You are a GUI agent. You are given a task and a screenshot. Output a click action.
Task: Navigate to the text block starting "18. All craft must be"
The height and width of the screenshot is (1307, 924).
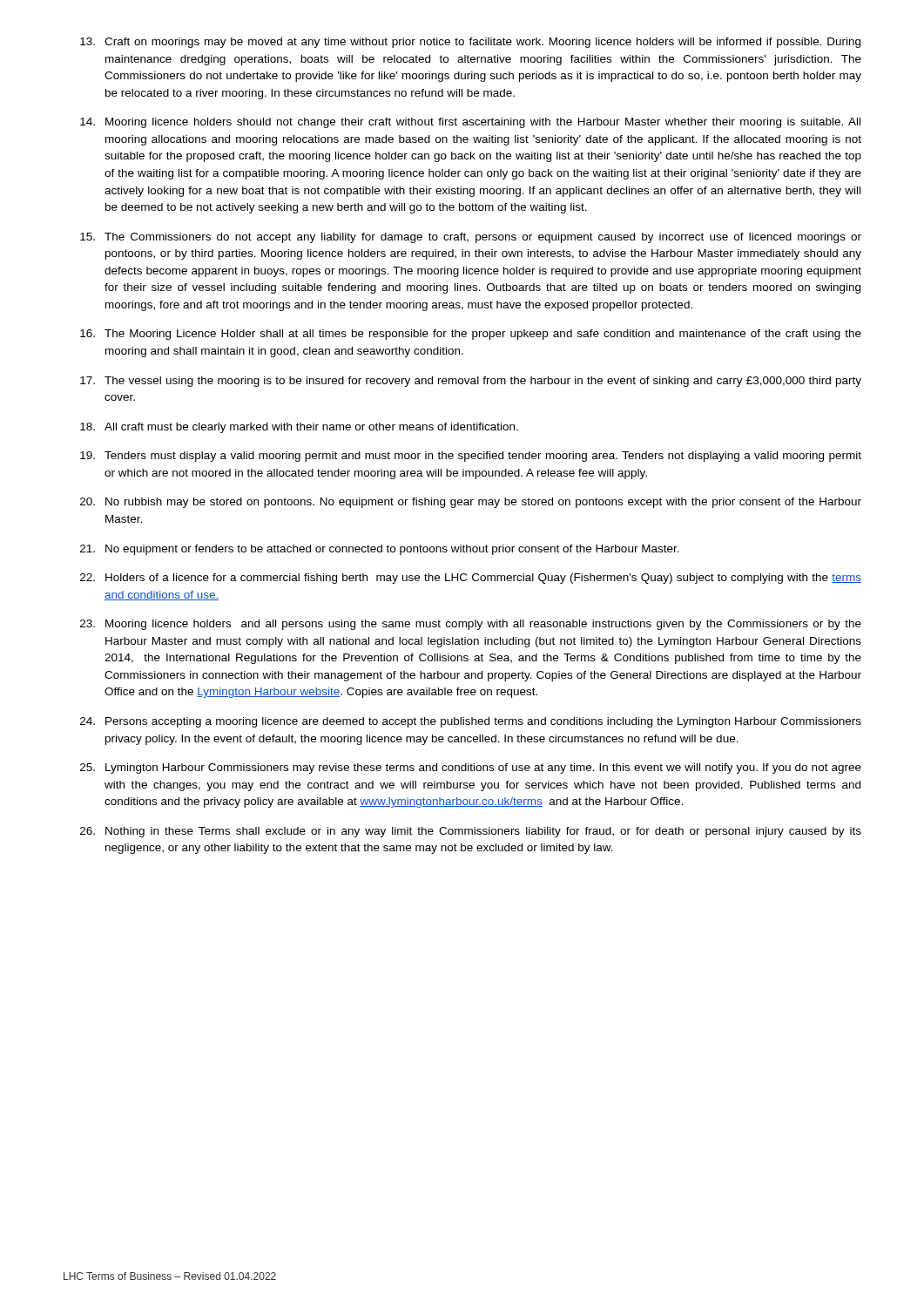pos(462,426)
